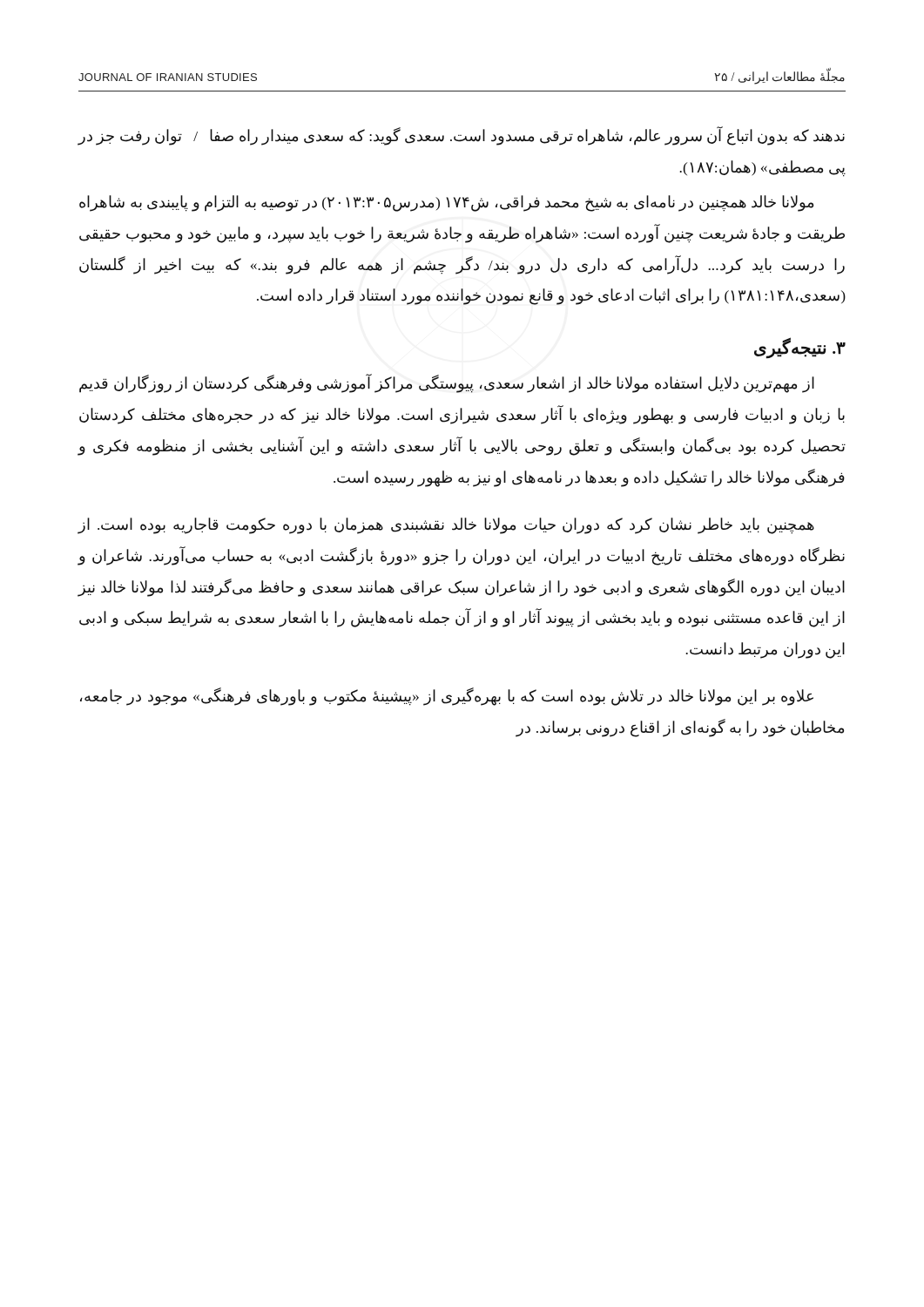
Task: Select the text block containing "علاوه بر این مولانا"
Action: [462, 712]
